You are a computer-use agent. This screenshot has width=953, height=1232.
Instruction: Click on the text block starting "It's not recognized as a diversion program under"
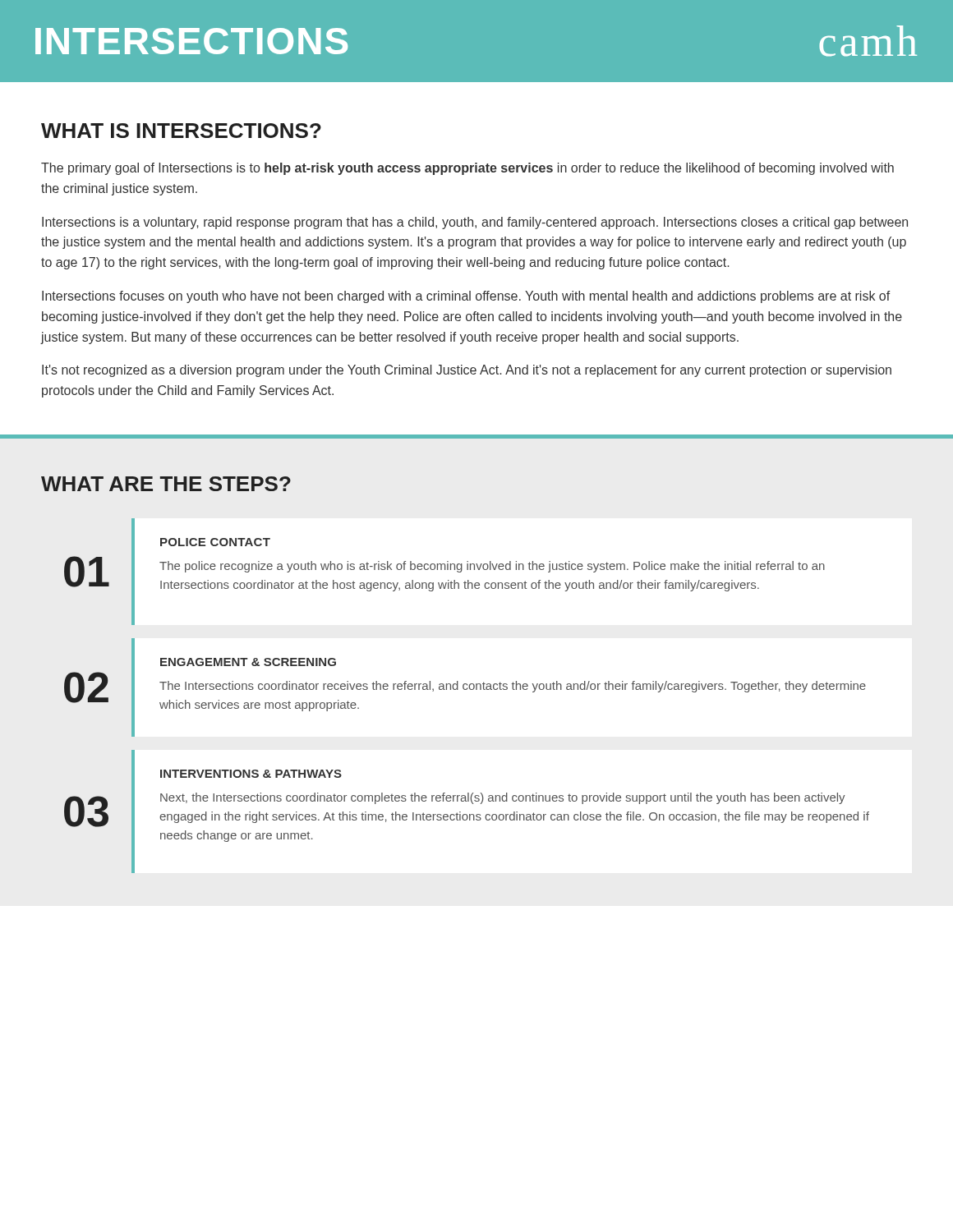pos(467,381)
